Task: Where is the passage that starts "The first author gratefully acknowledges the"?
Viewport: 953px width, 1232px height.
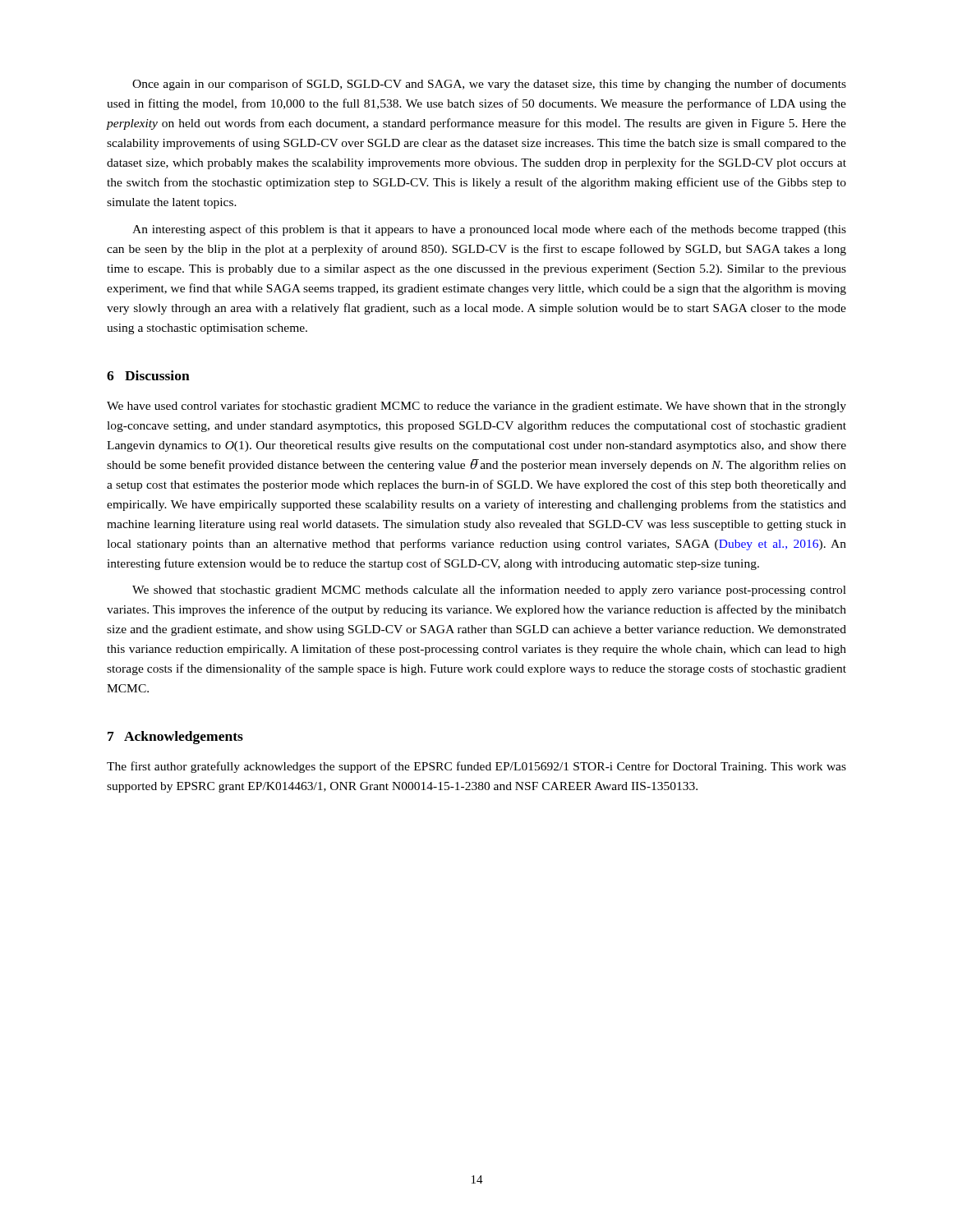Action: pos(476,777)
